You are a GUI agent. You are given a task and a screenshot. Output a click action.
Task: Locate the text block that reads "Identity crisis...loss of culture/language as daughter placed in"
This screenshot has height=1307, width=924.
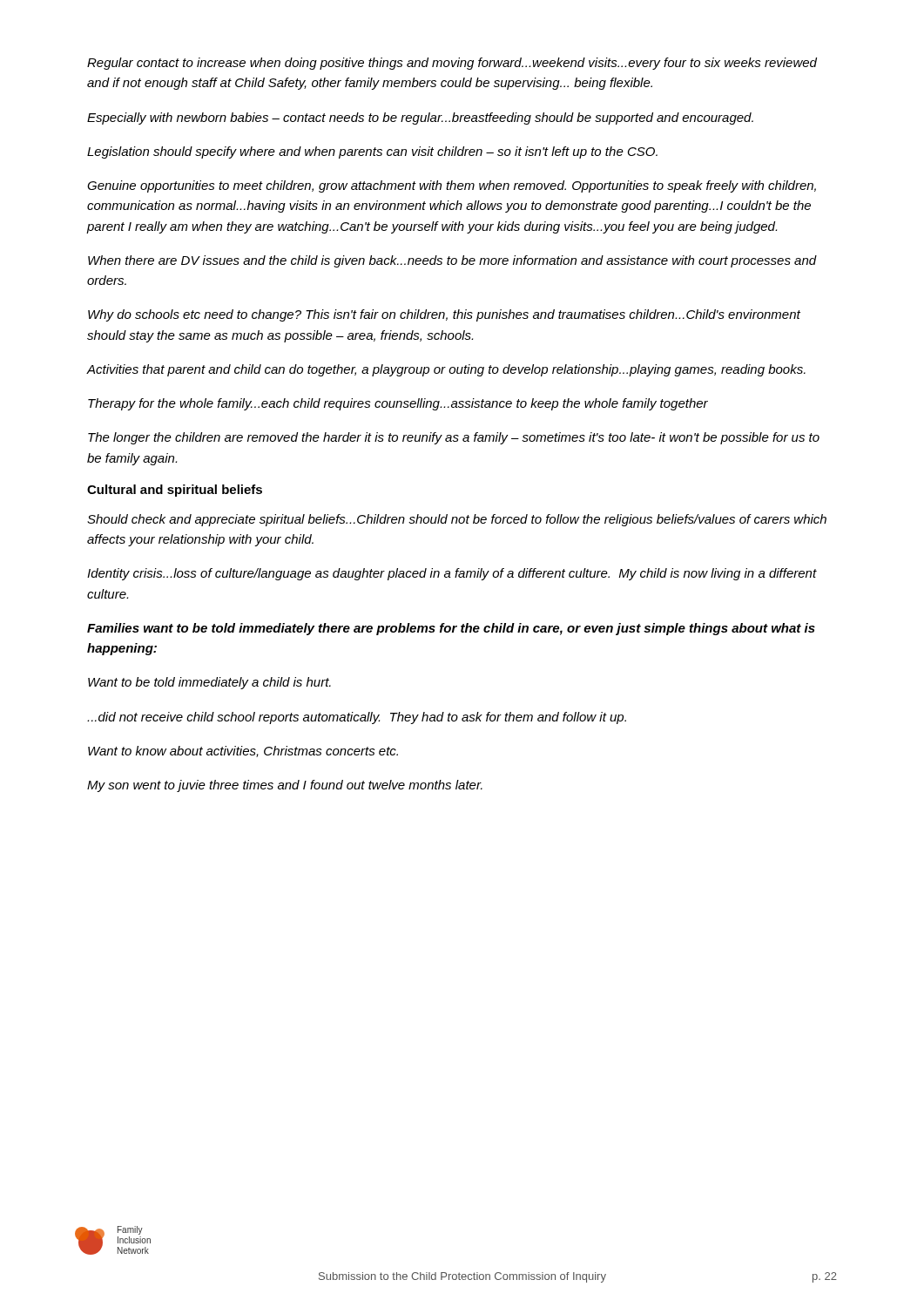click(452, 583)
